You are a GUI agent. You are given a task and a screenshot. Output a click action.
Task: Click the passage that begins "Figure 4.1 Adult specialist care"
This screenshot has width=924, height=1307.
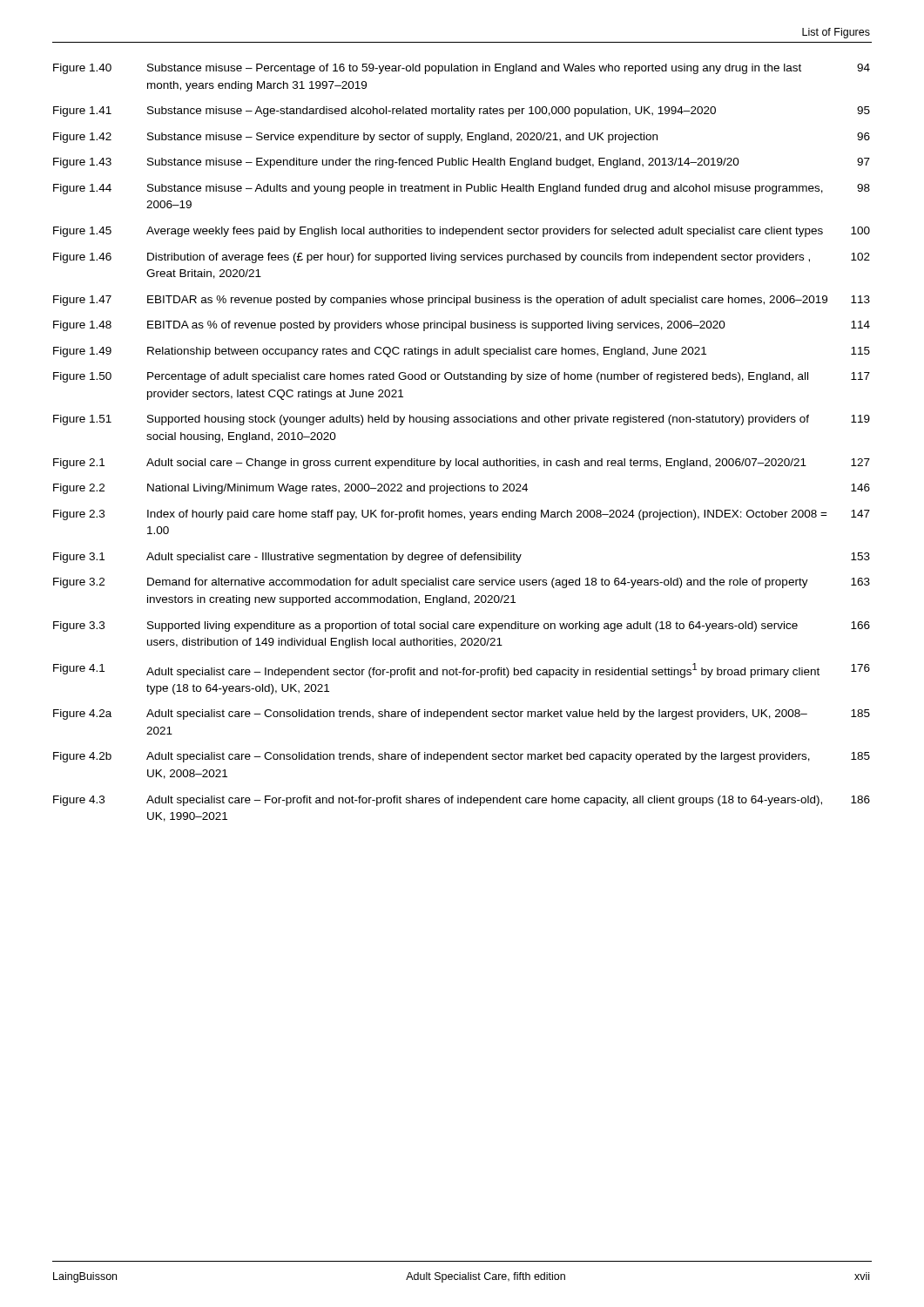tap(461, 678)
